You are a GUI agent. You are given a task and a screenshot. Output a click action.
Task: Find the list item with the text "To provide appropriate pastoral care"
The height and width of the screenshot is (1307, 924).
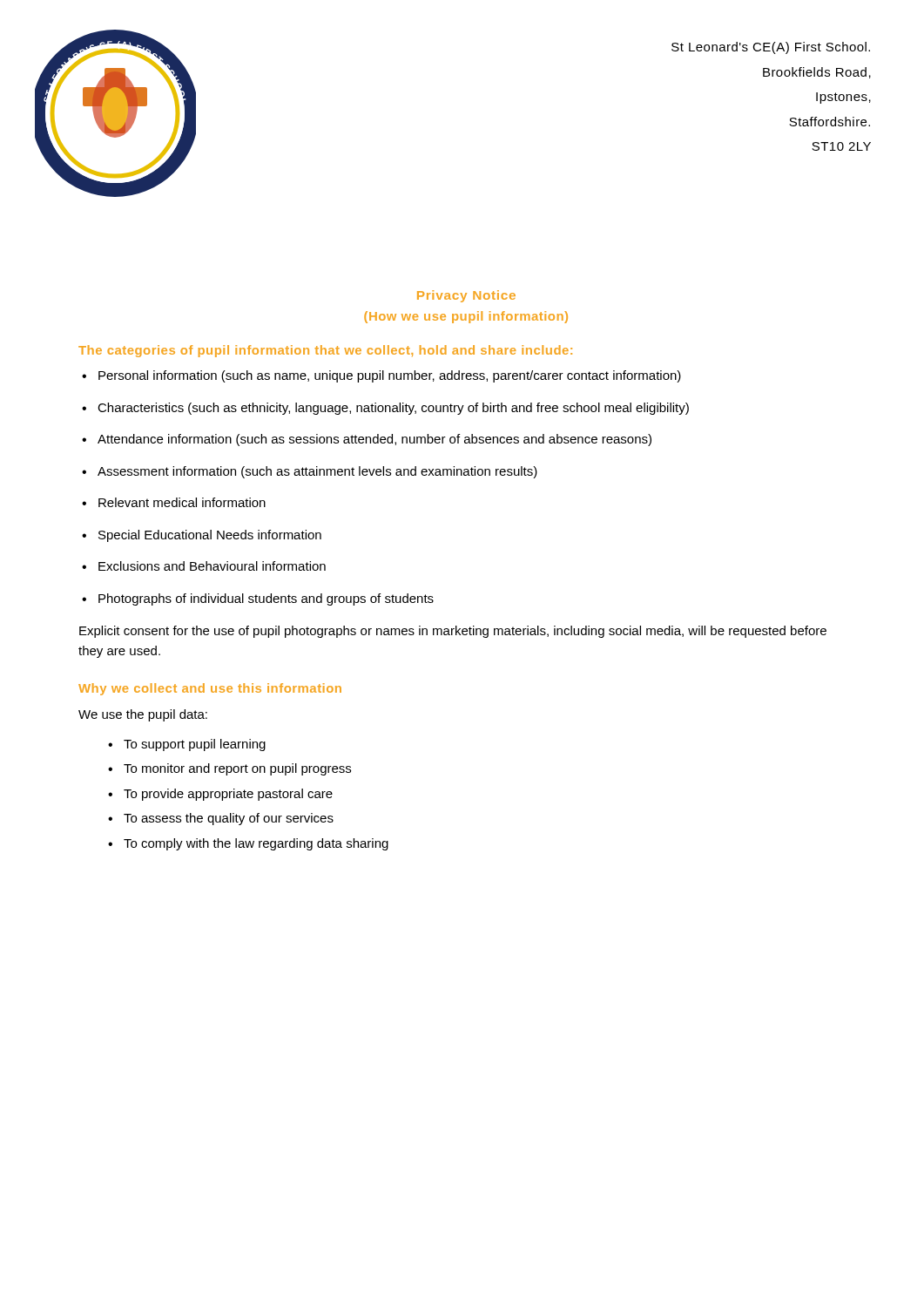228,793
